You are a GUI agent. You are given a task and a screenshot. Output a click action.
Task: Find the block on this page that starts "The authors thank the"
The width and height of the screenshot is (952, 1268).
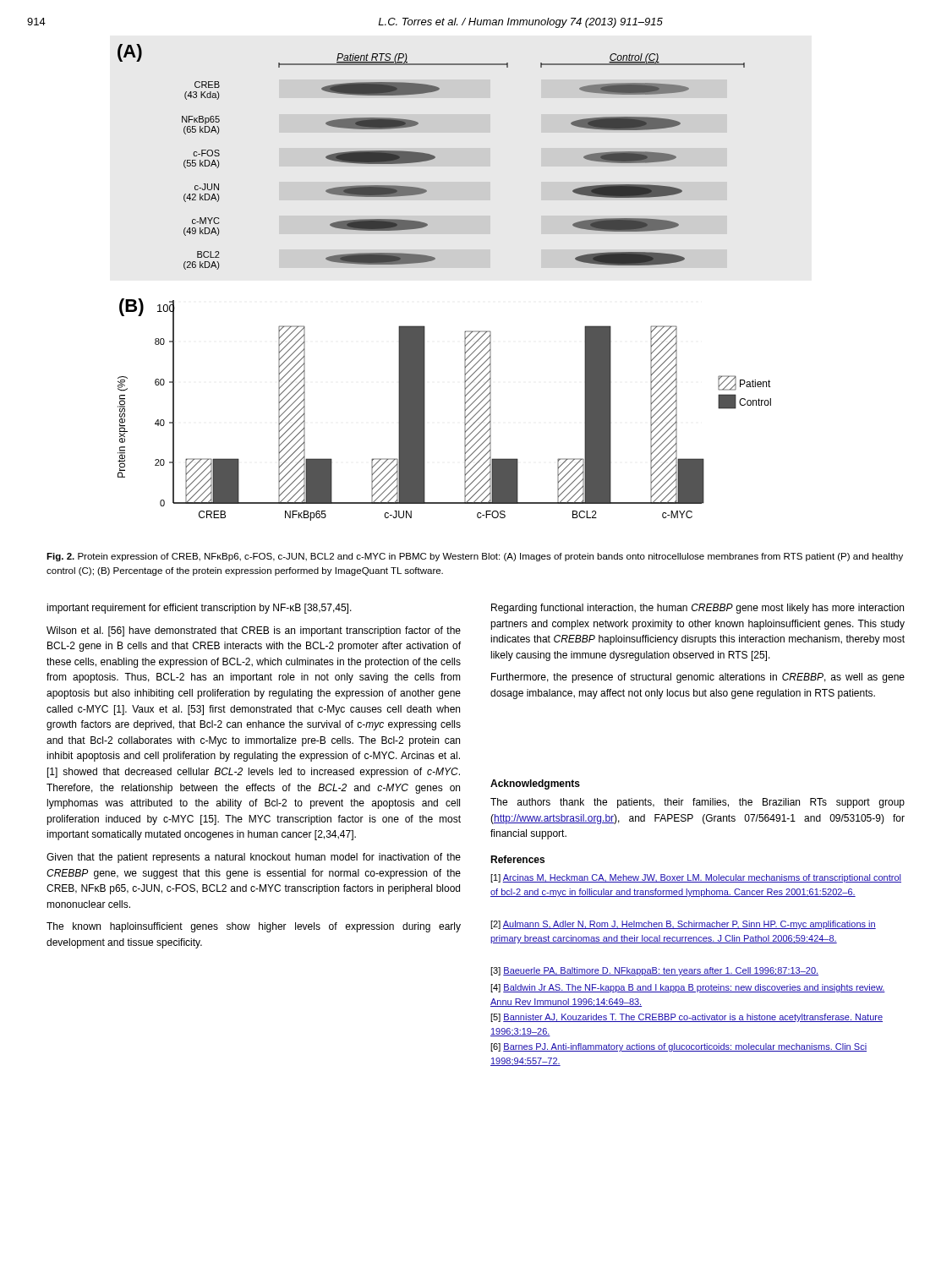pos(698,818)
